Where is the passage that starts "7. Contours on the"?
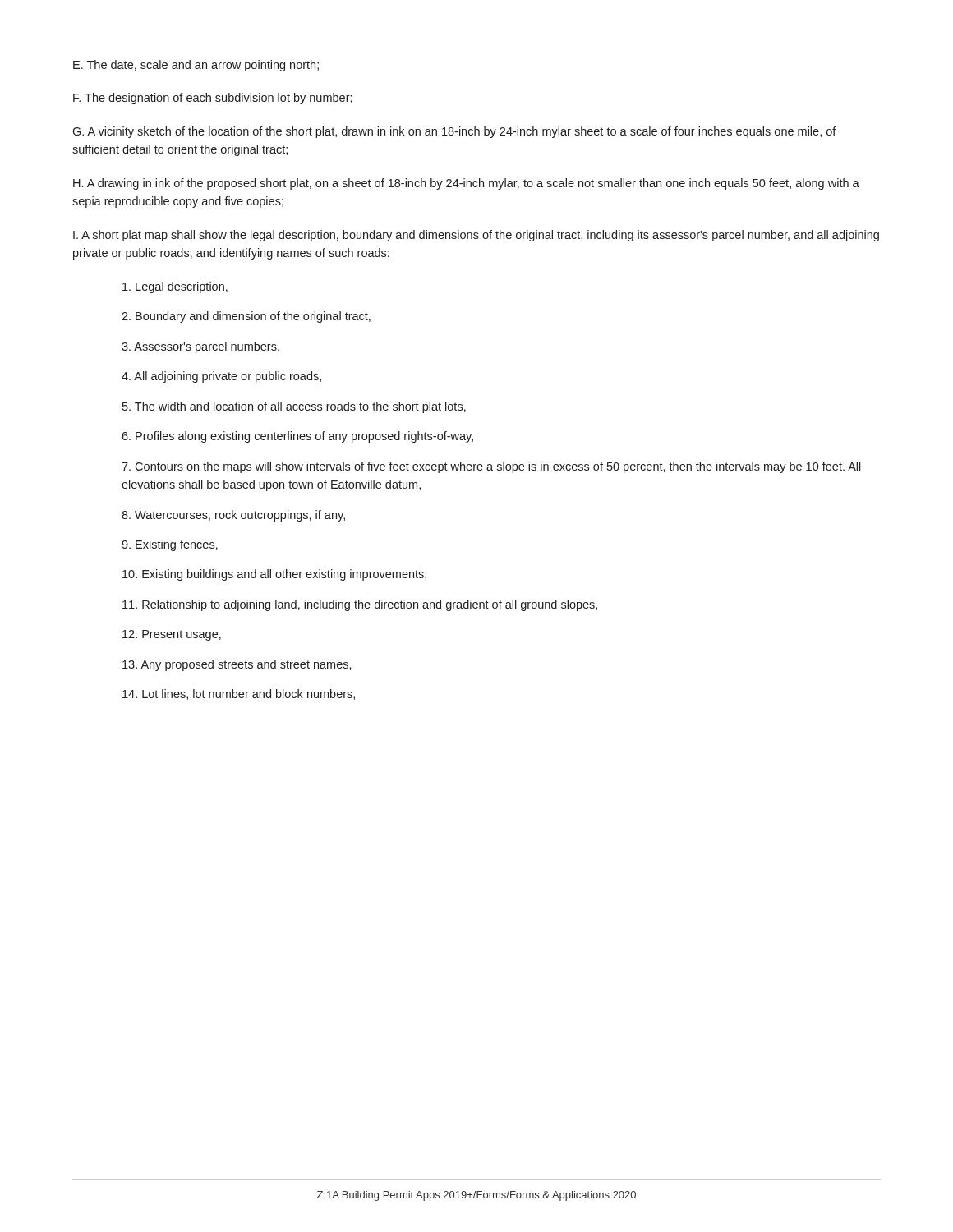This screenshot has width=953, height=1232. [x=491, y=475]
